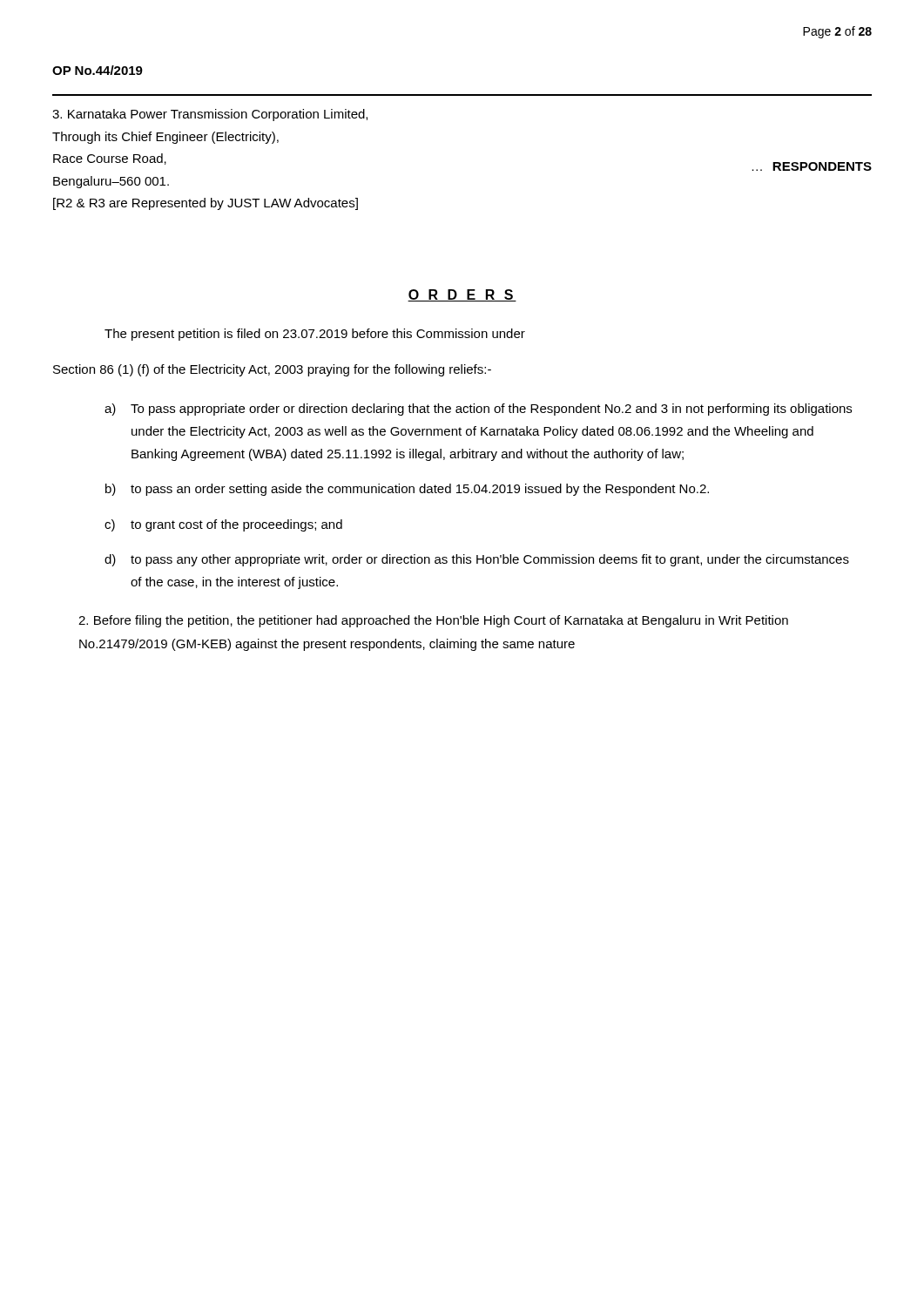Click the passage that begins "a)To pass appropriate order or direction"
This screenshot has width=924, height=1307.
click(484, 431)
